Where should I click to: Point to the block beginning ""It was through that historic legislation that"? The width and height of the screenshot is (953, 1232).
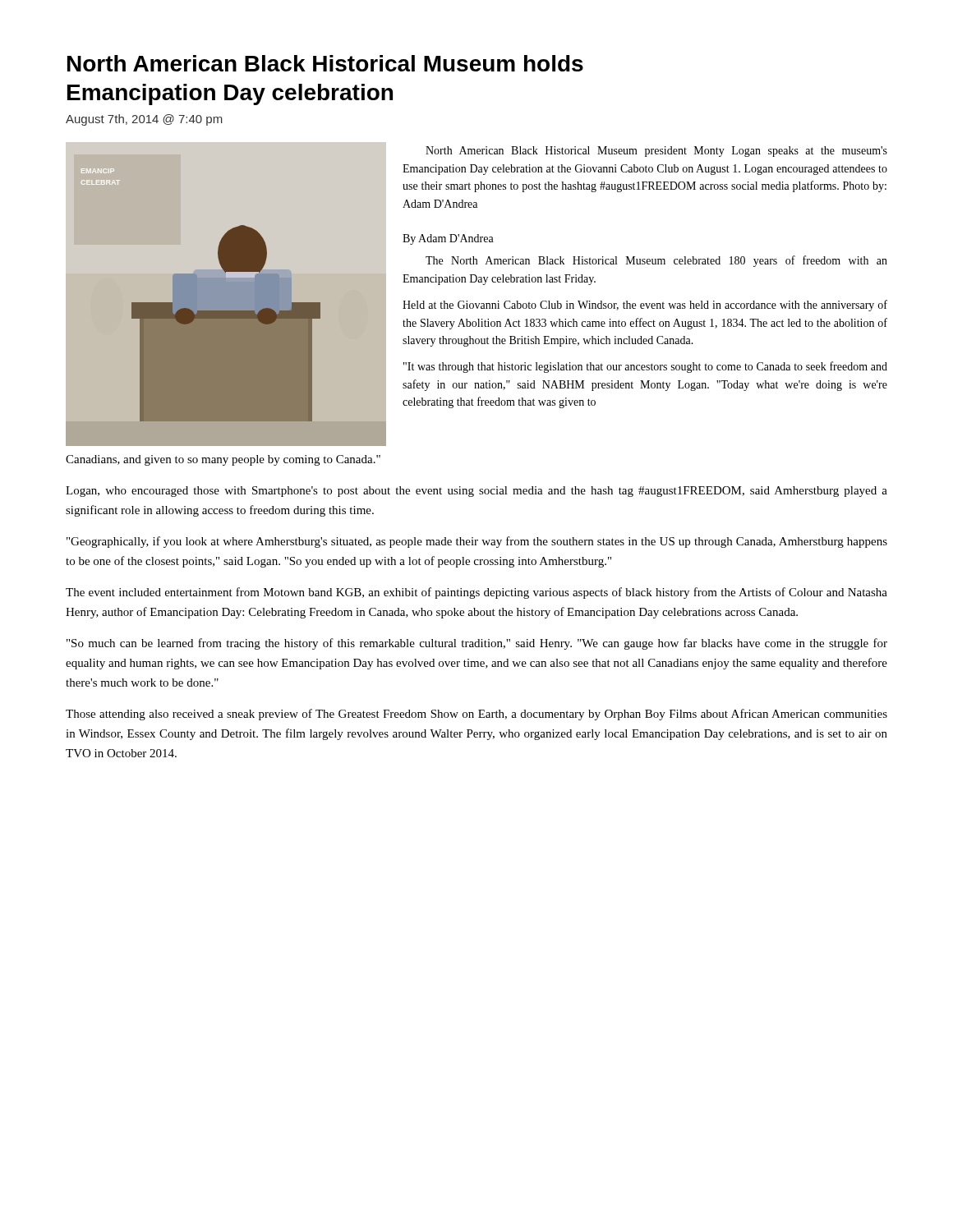(645, 385)
